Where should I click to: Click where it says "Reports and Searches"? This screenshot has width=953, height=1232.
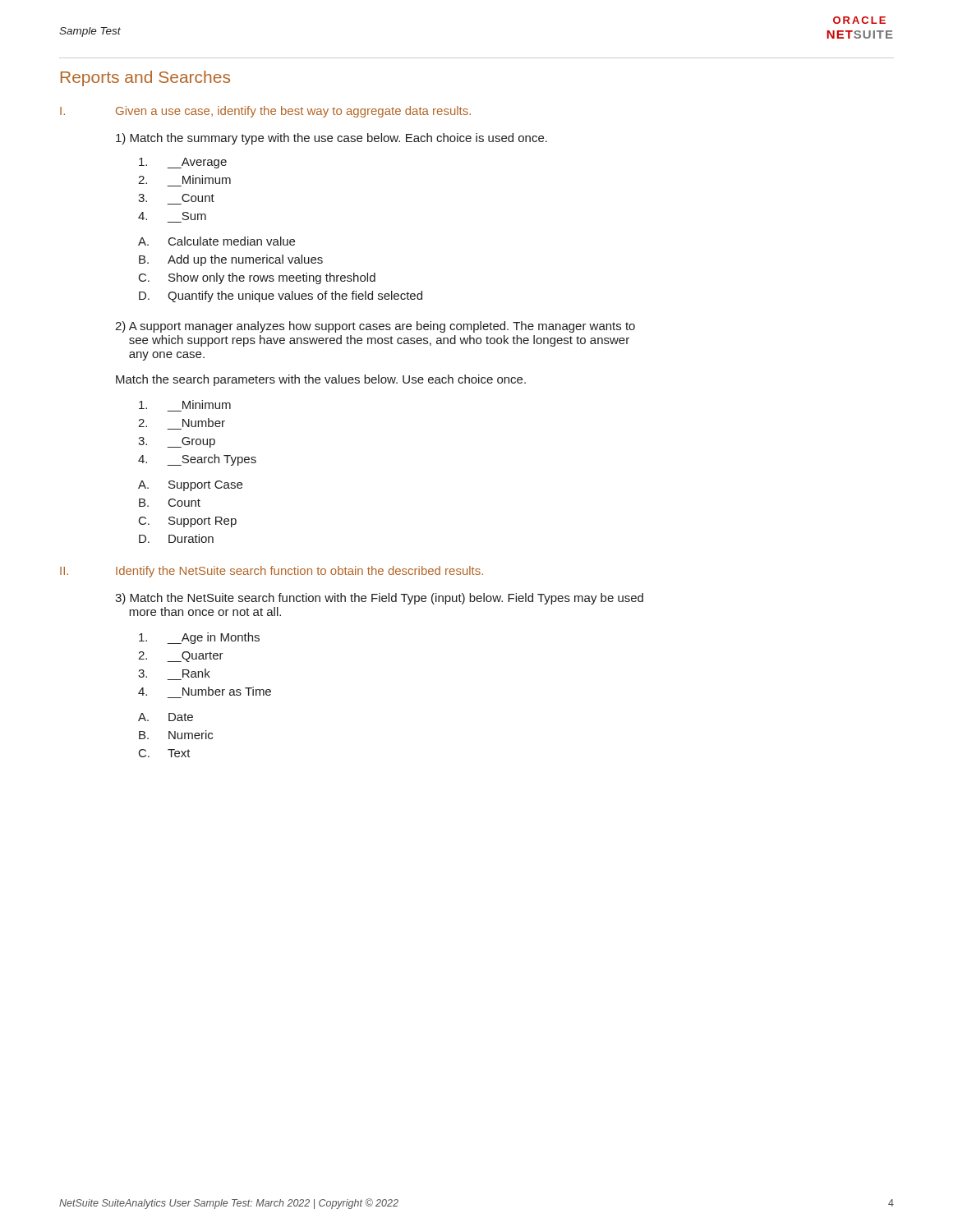pyautogui.click(x=145, y=77)
